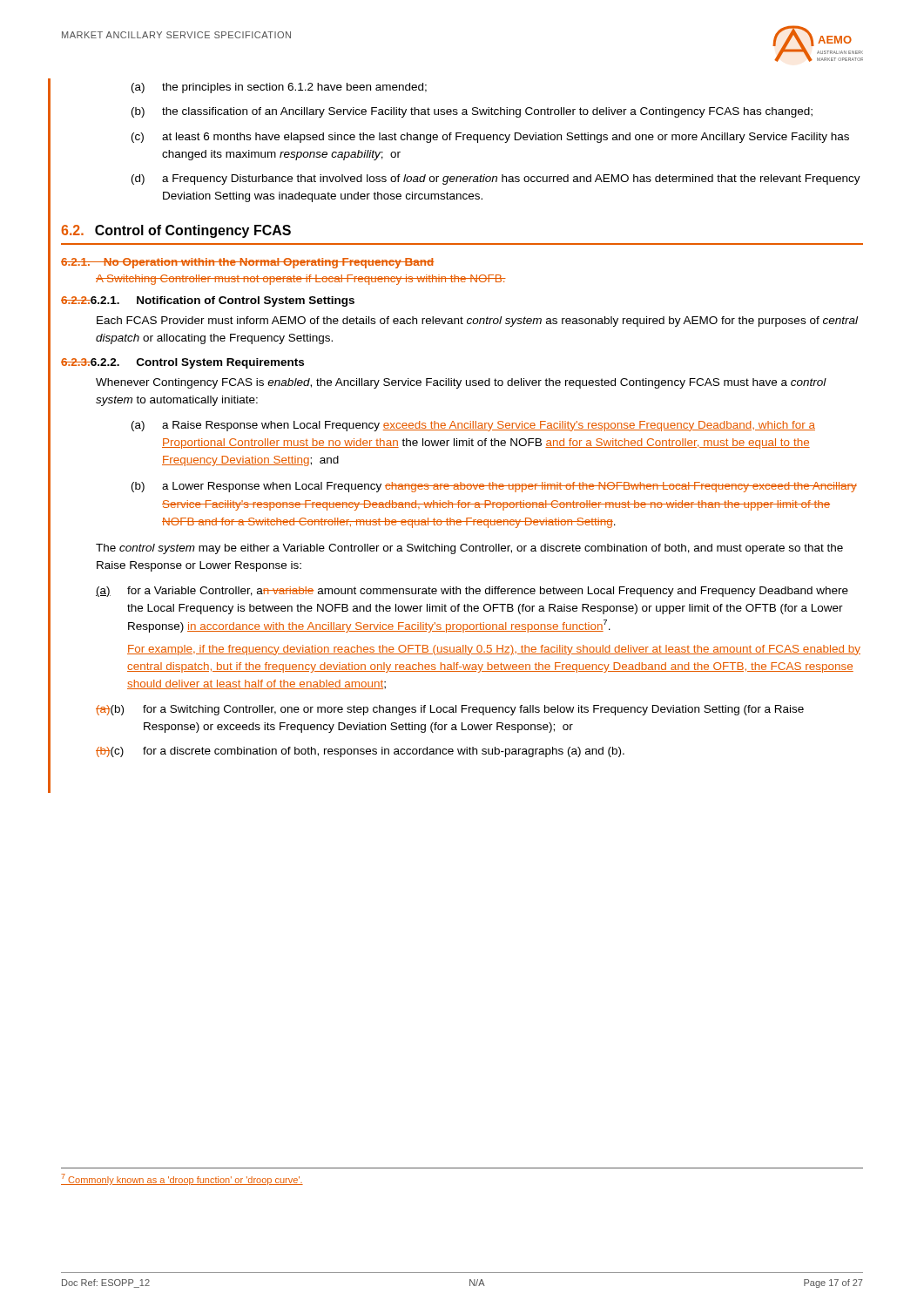Find the block on this page that starts "(b) the classification of an"
This screenshot has height=1307, width=924.
497,112
